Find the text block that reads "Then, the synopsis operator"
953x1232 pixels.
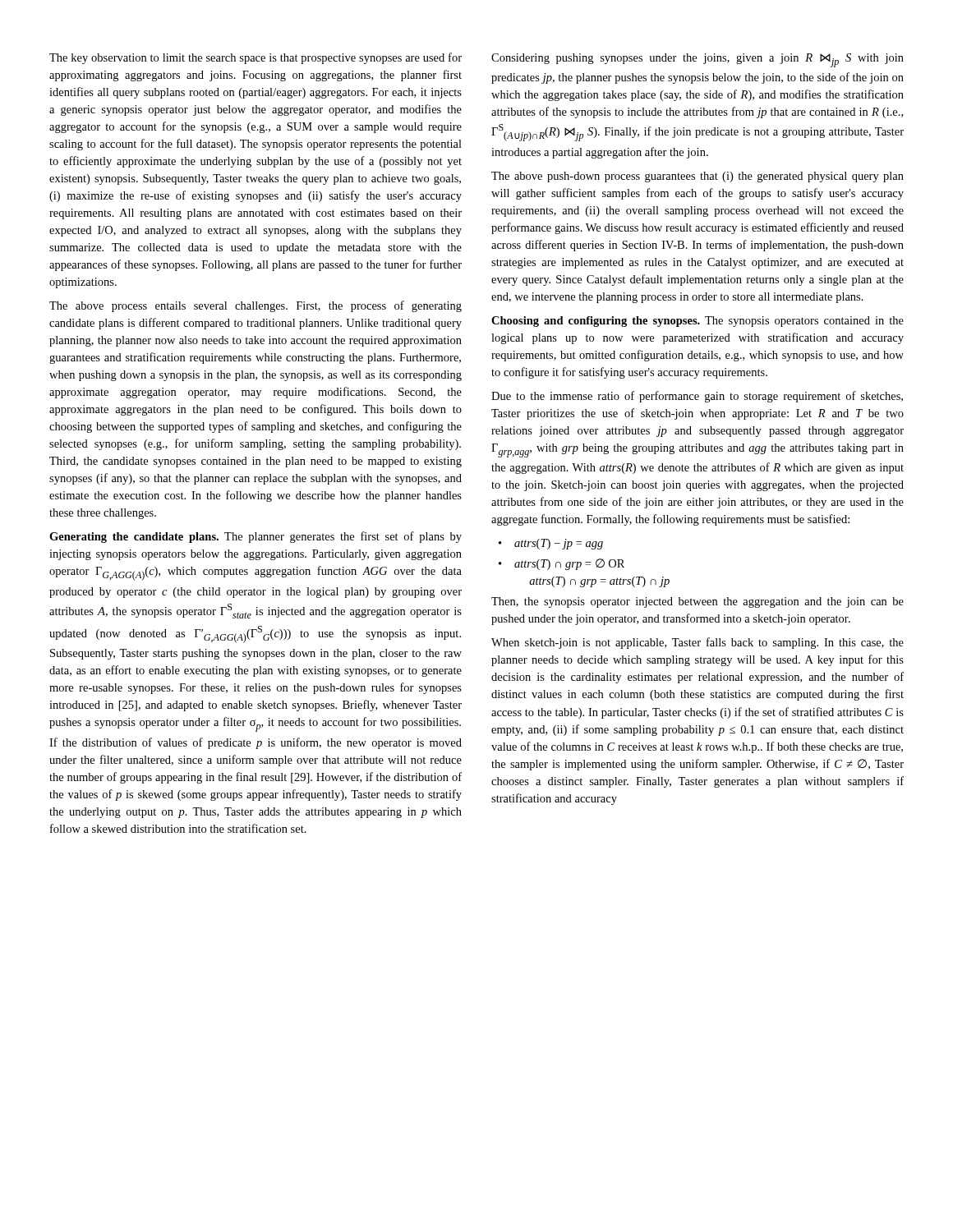(x=698, y=611)
